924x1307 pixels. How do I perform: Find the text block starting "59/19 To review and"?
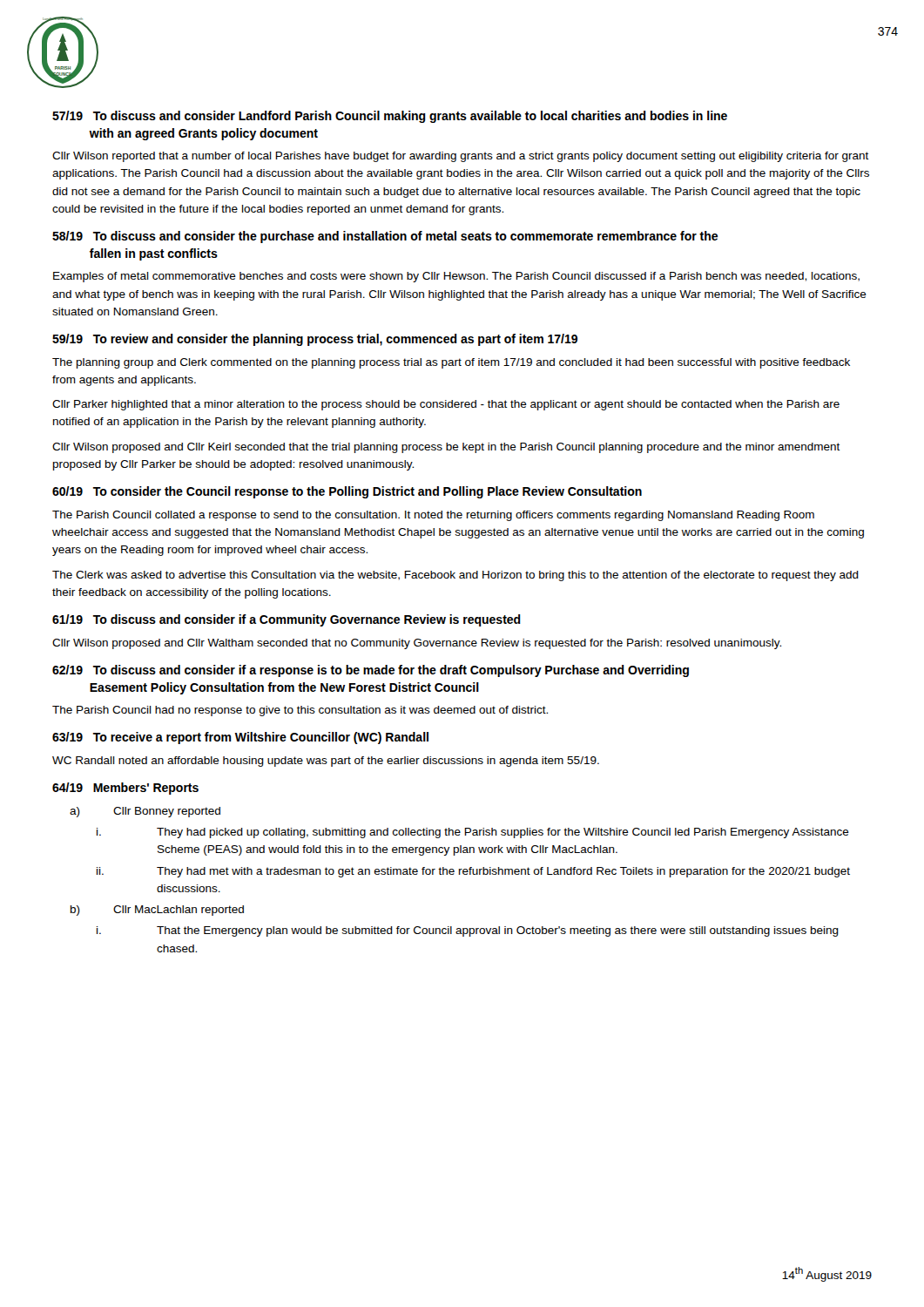point(315,339)
